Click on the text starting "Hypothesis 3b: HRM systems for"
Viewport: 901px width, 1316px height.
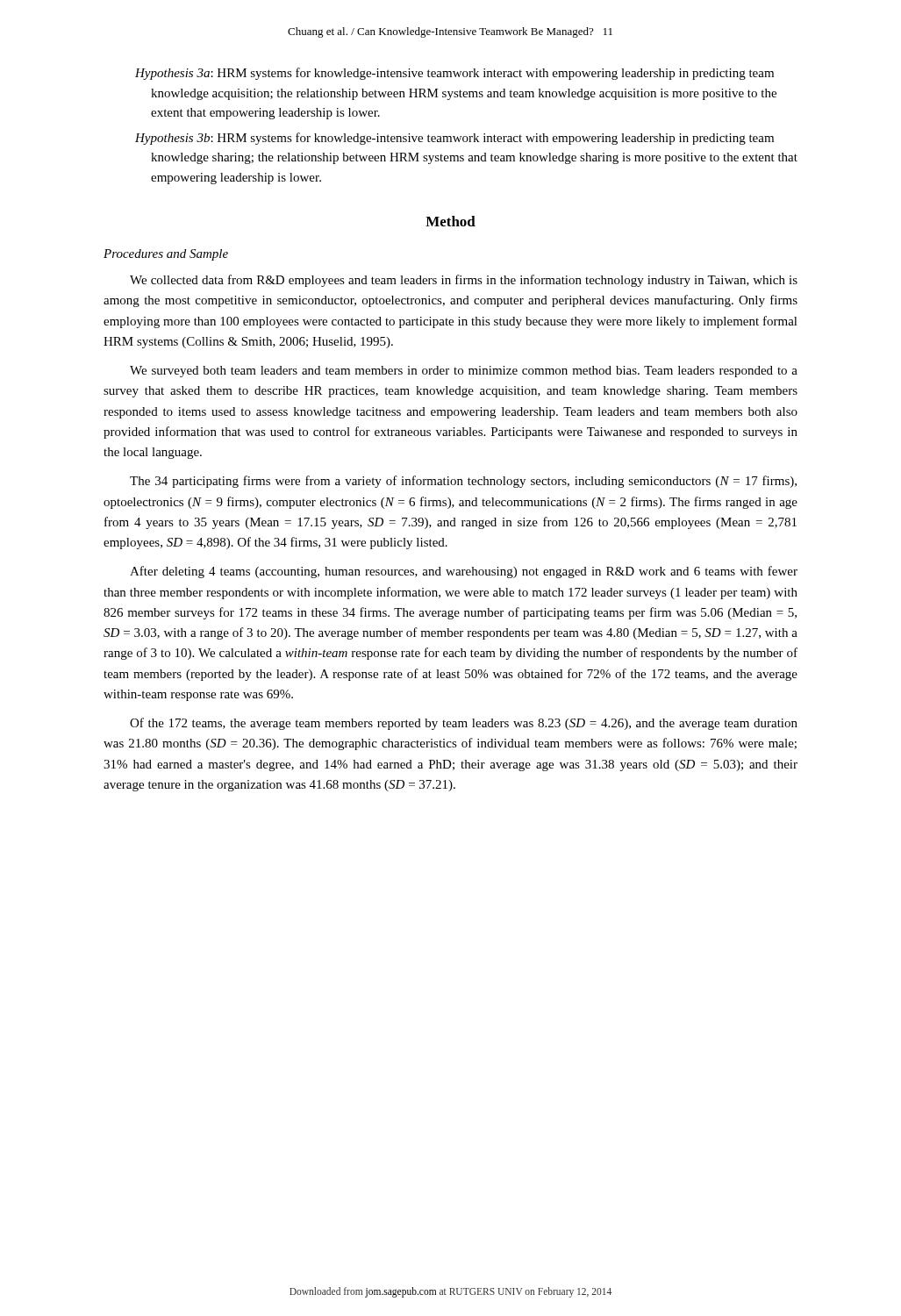[466, 157]
